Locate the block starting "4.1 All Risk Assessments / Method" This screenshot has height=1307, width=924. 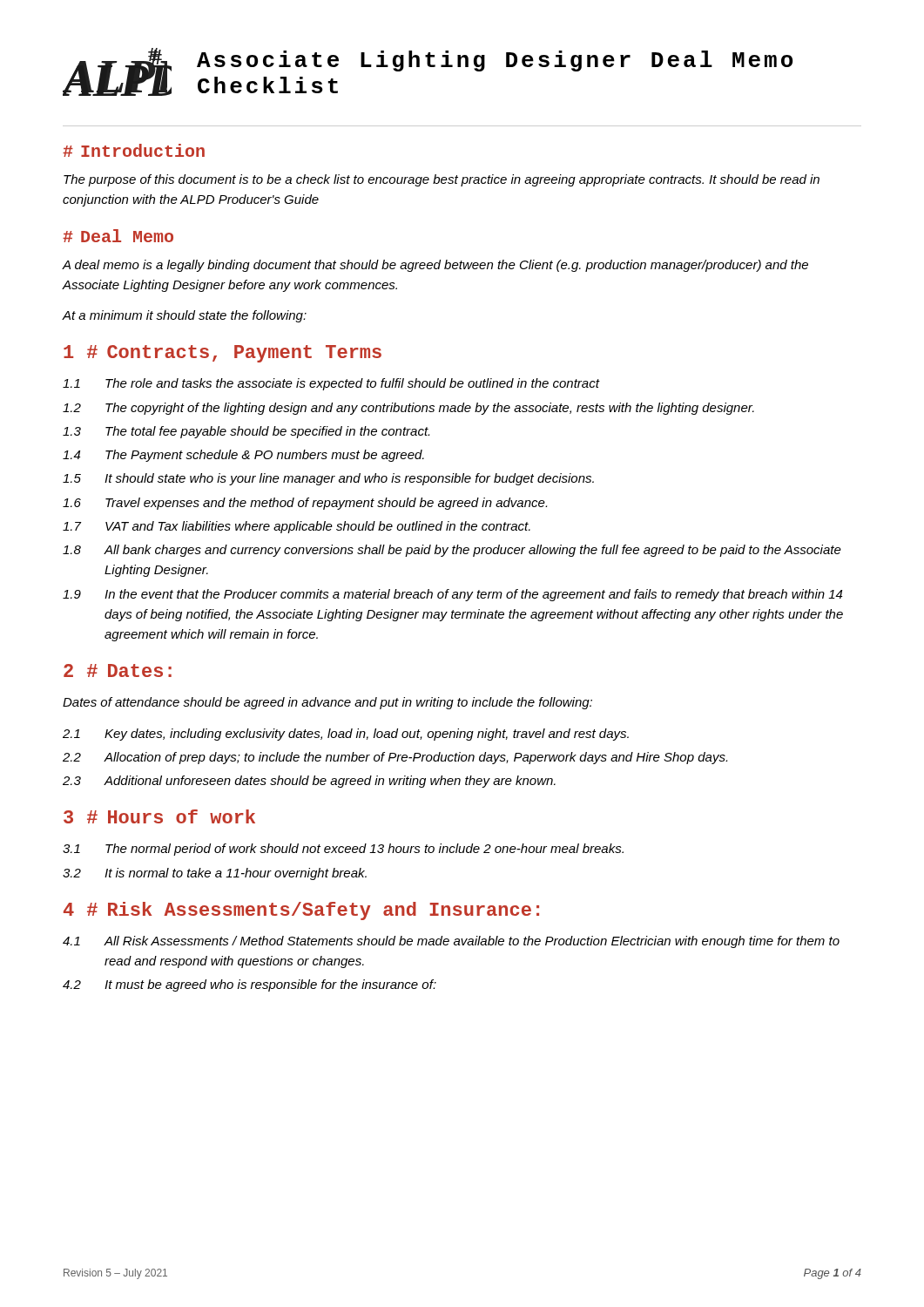coord(462,951)
